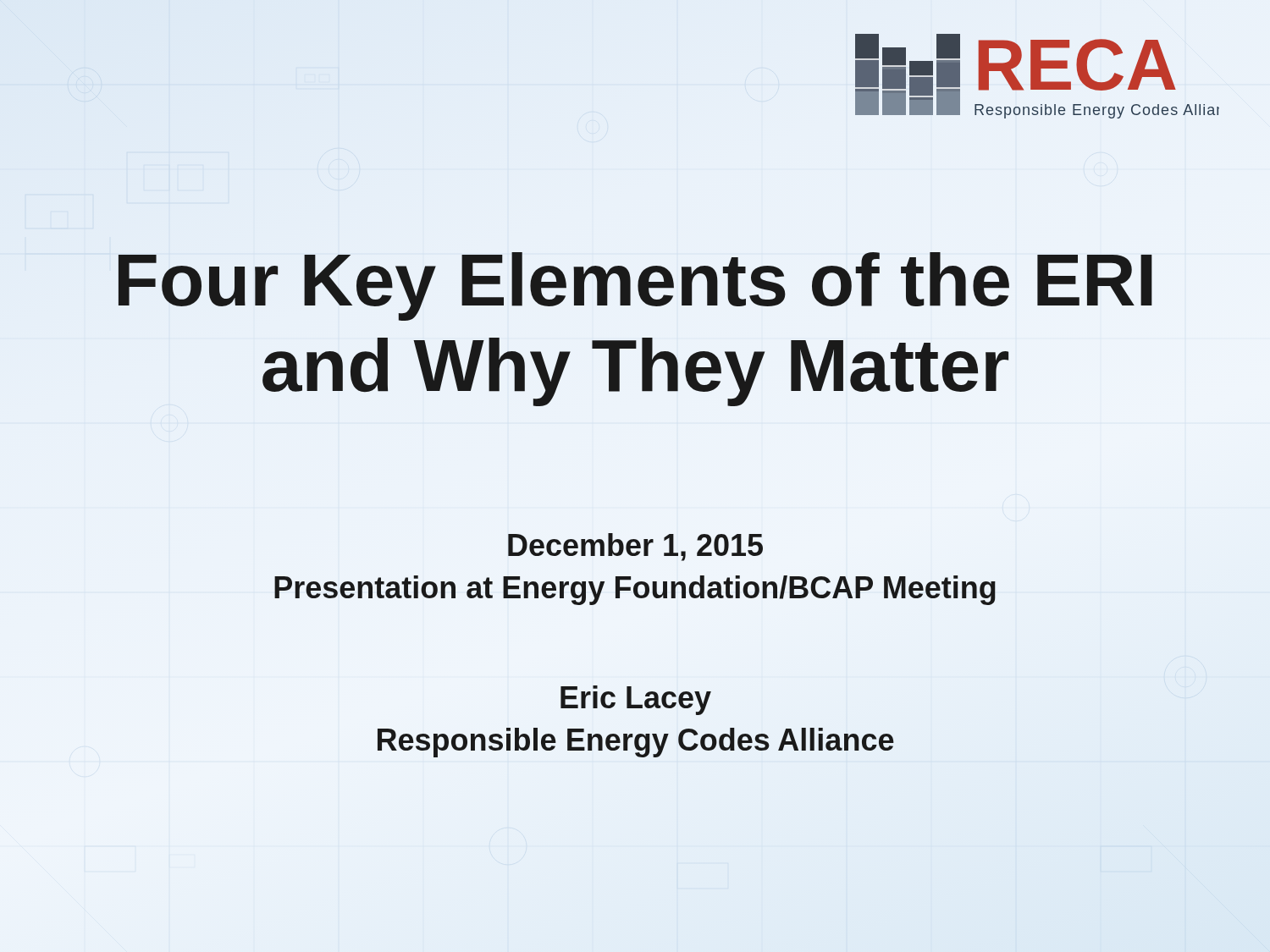Click on the logo
Screen dimensions: 952x1270
(1037, 74)
